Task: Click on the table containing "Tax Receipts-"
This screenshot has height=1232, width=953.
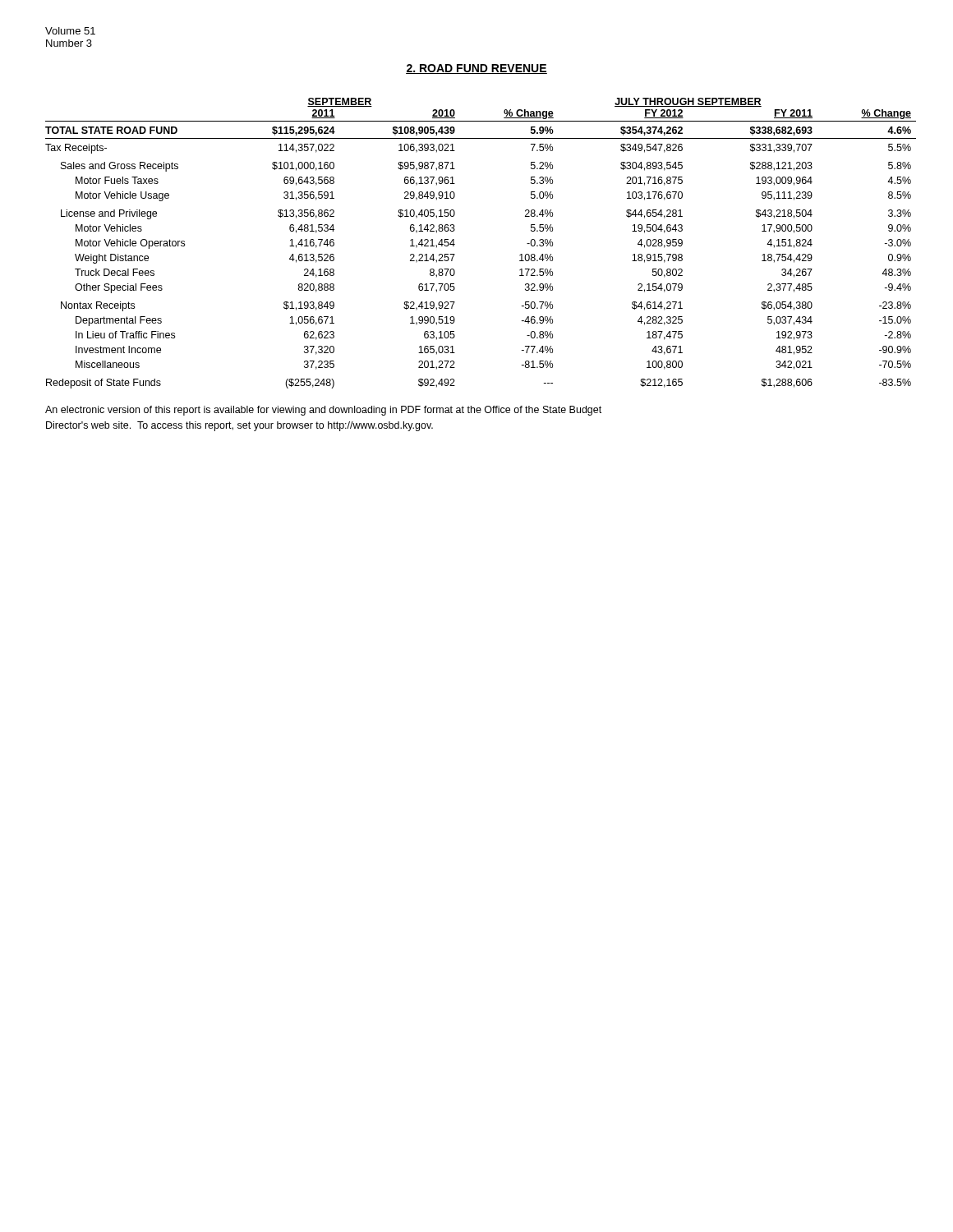Action: point(481,242)
